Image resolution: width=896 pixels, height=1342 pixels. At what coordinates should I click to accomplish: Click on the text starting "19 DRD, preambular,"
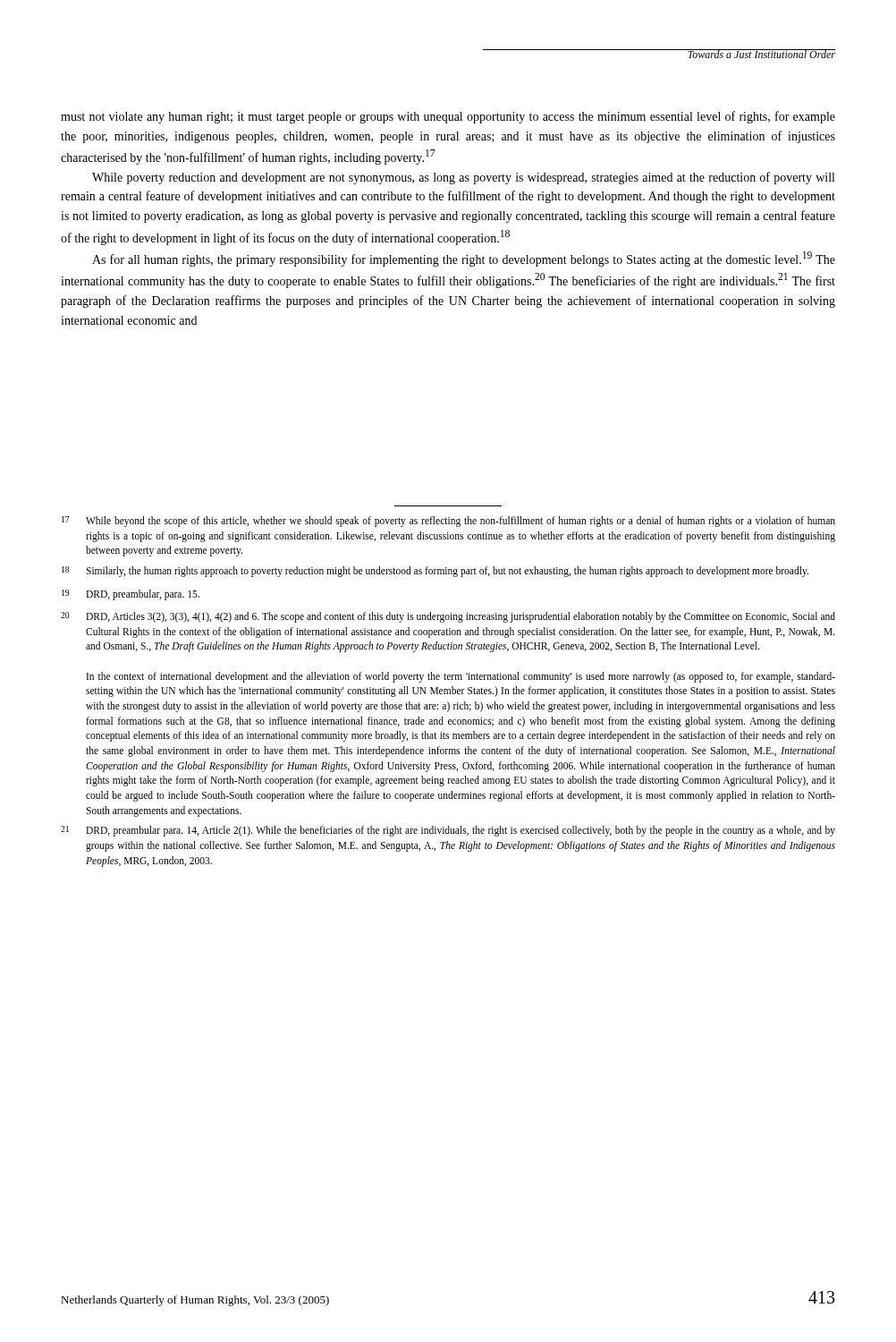click(x=131, y=595)
